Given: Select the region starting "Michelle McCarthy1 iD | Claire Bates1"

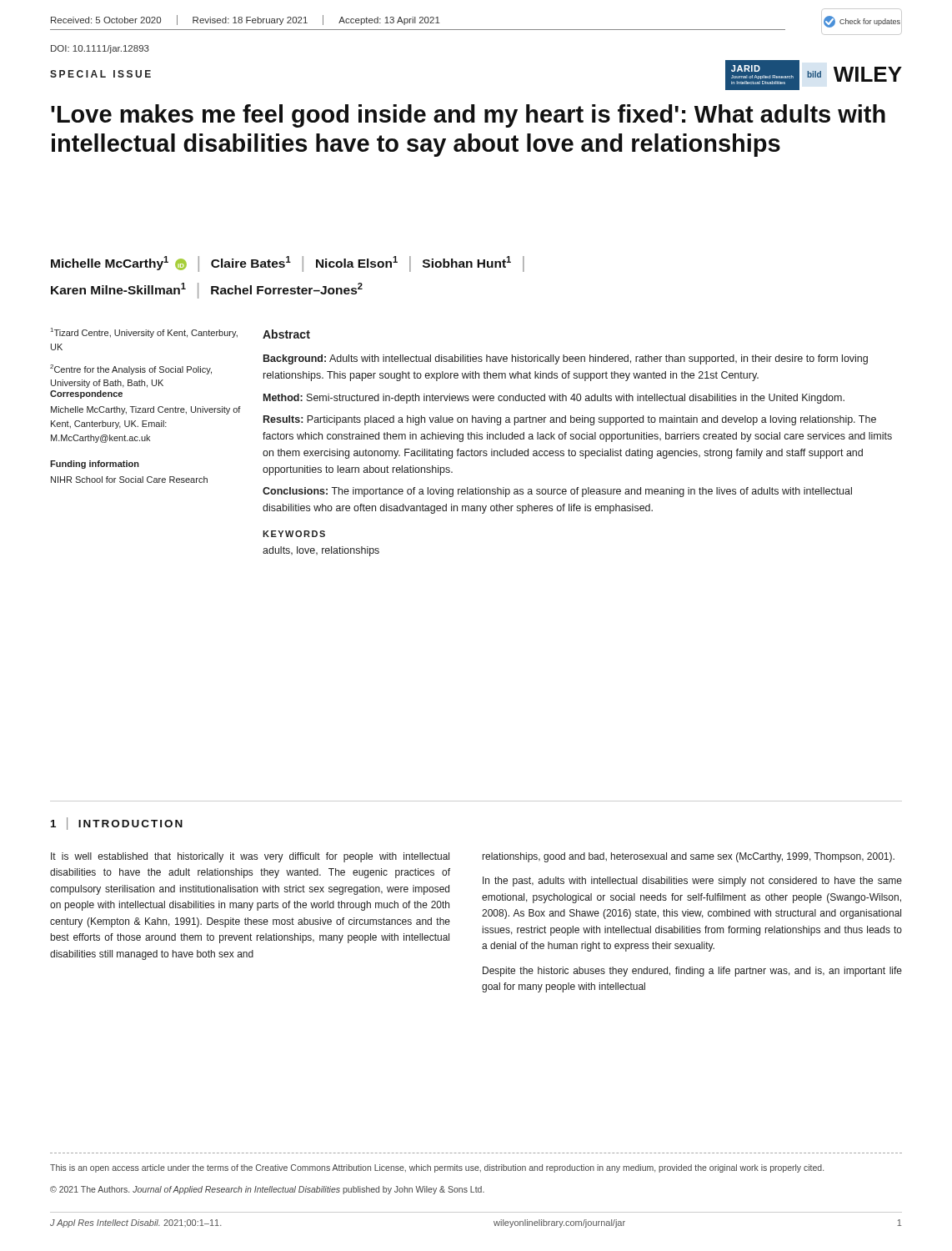Looking at the screenshot, I should (476, 276).
